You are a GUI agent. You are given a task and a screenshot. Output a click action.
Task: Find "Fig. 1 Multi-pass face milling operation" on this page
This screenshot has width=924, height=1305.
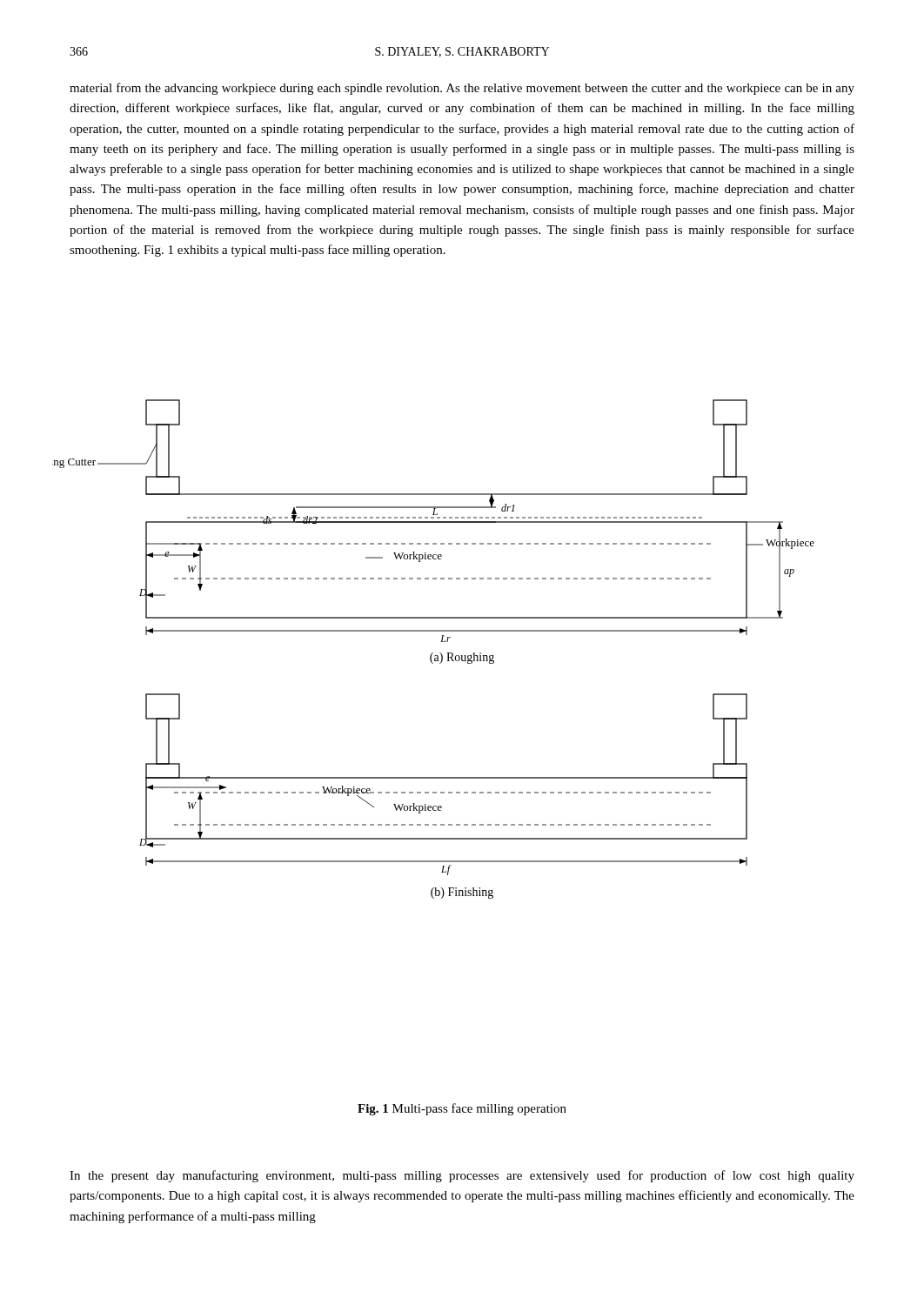462,1108
